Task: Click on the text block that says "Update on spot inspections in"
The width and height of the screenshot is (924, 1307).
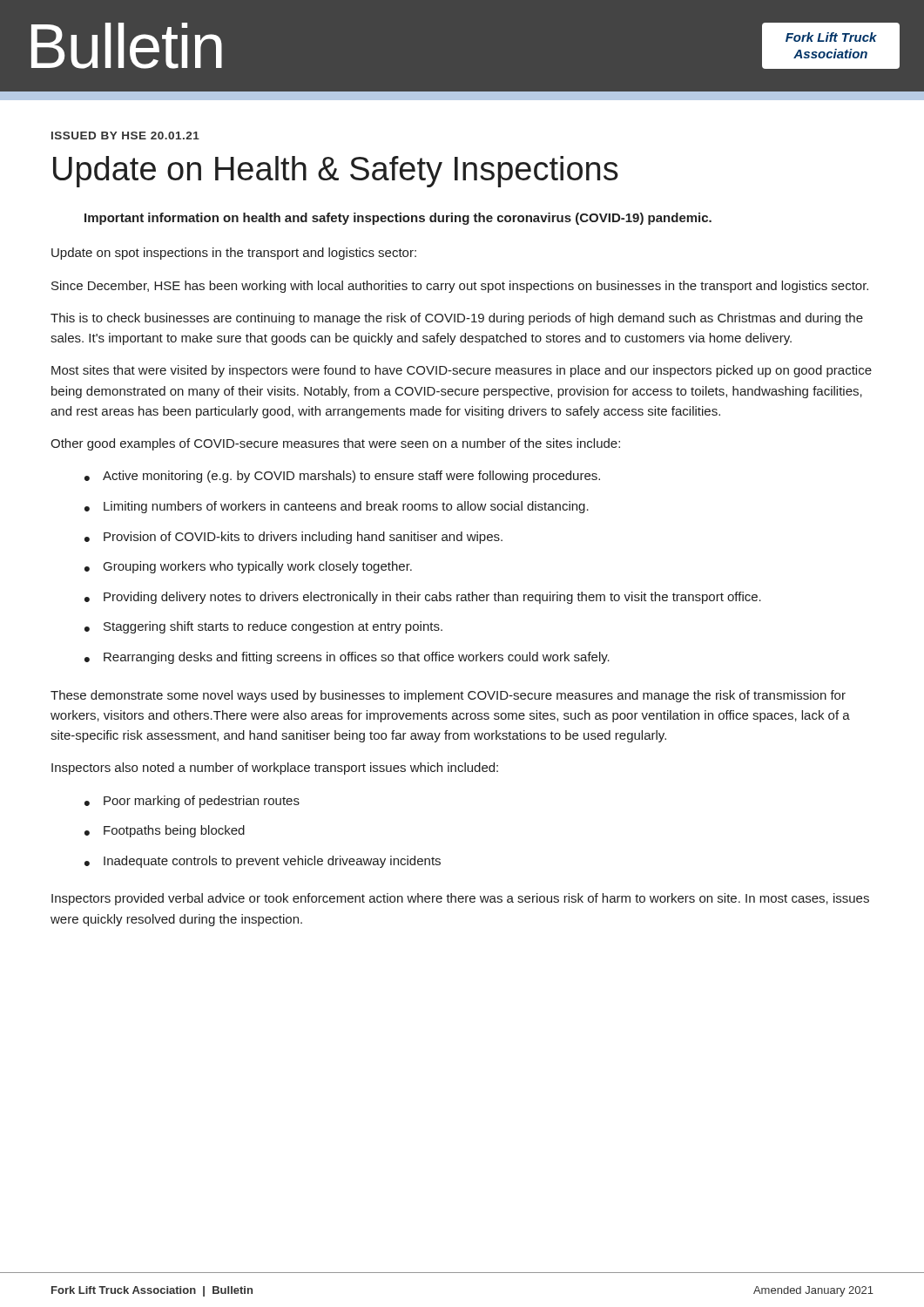Action: (234, 253)
